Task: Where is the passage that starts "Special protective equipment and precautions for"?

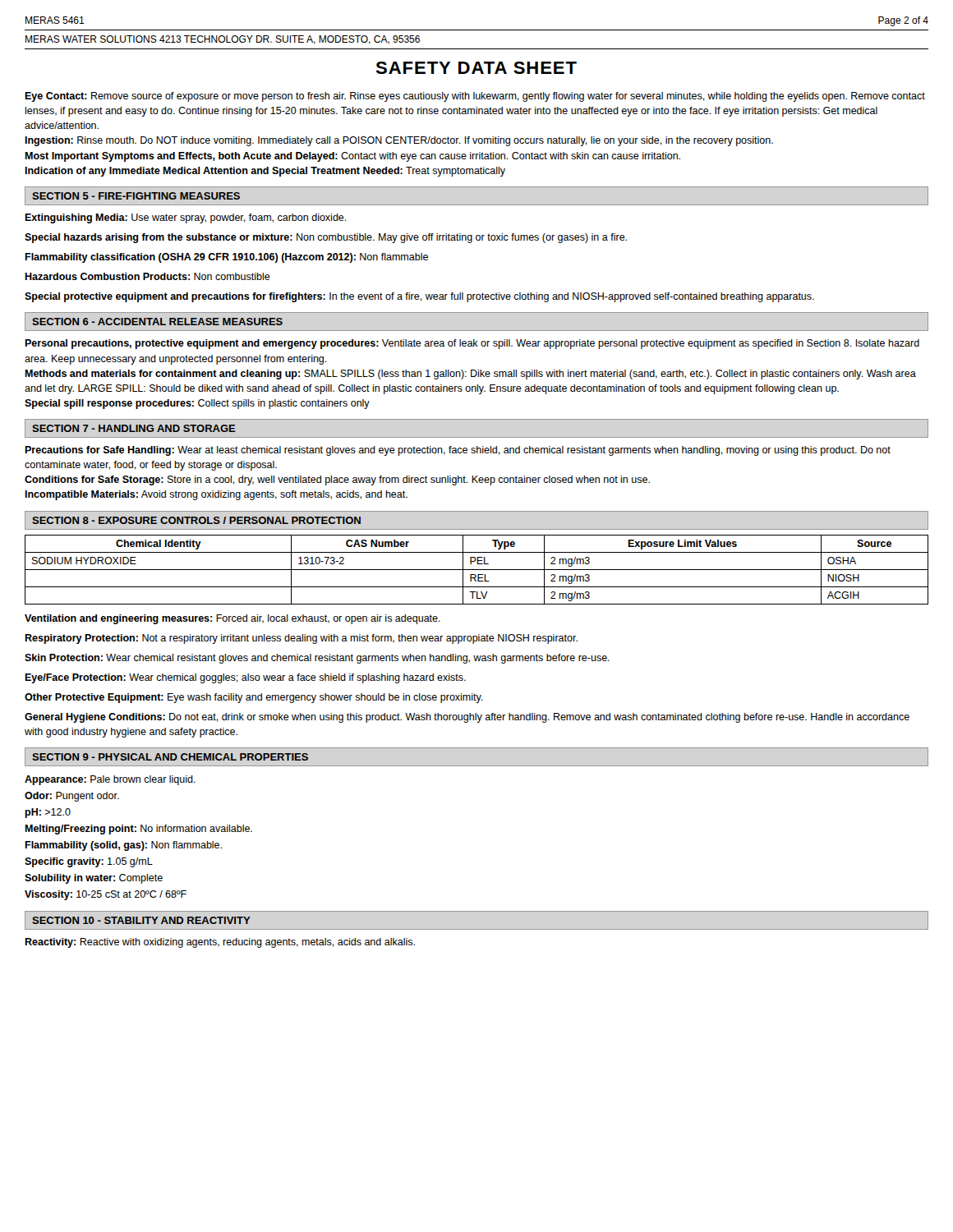Action: point(420,297)
